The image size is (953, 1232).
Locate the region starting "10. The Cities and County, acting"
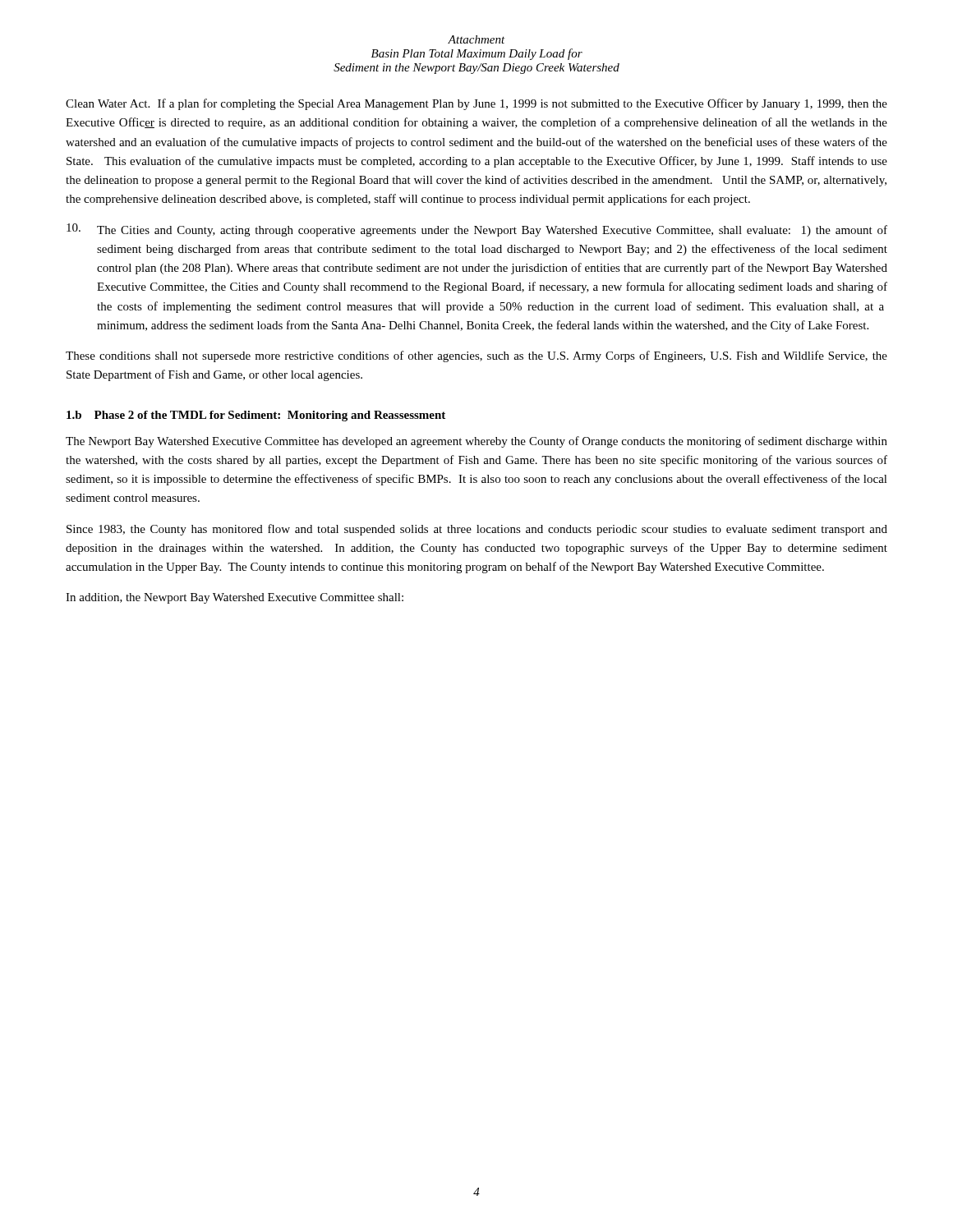[x=476, y=278]
